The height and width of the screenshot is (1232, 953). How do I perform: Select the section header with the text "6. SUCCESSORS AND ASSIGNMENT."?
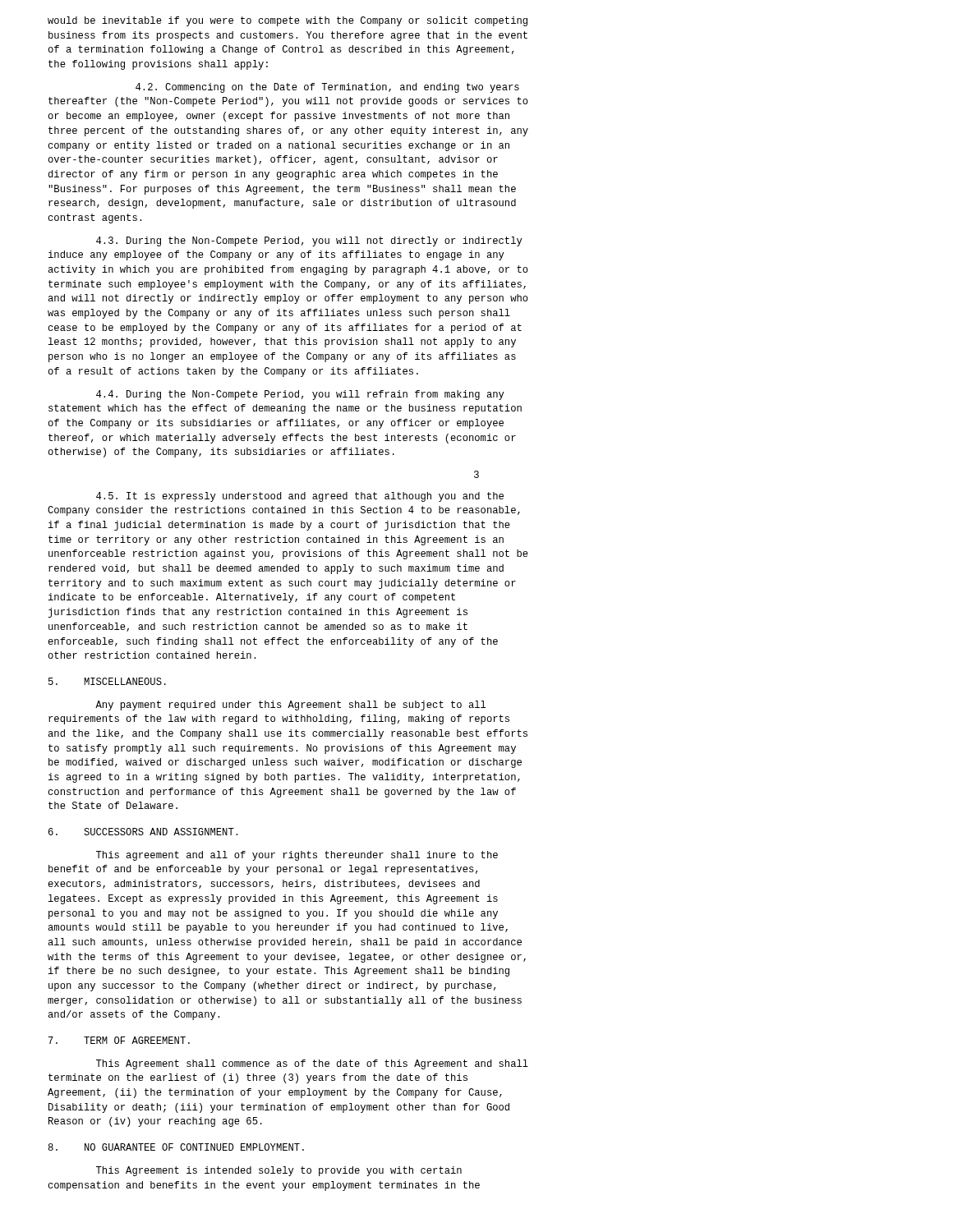click(x=144, y=833)
